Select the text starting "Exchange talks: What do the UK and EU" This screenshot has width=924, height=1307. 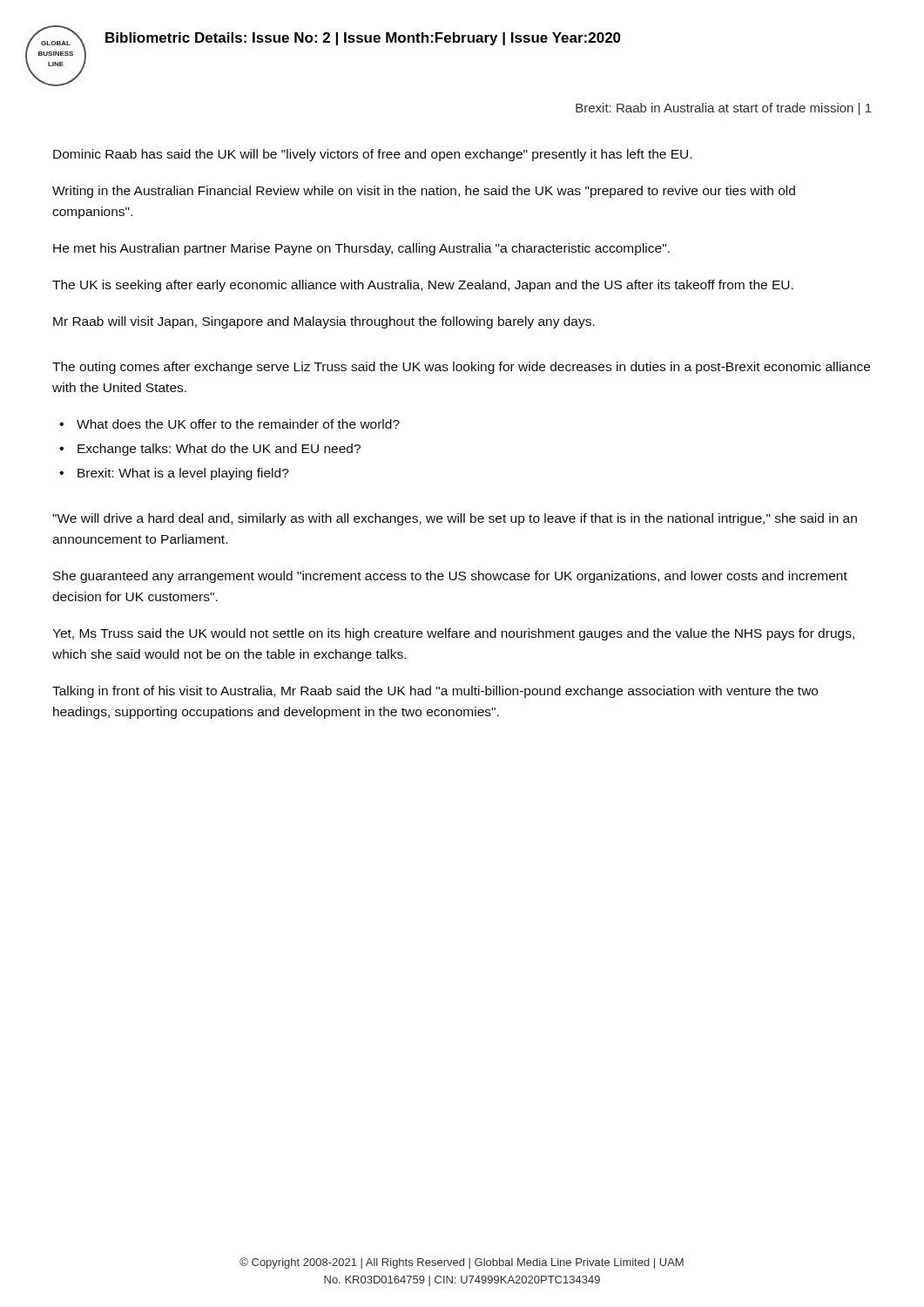point(219,448)
